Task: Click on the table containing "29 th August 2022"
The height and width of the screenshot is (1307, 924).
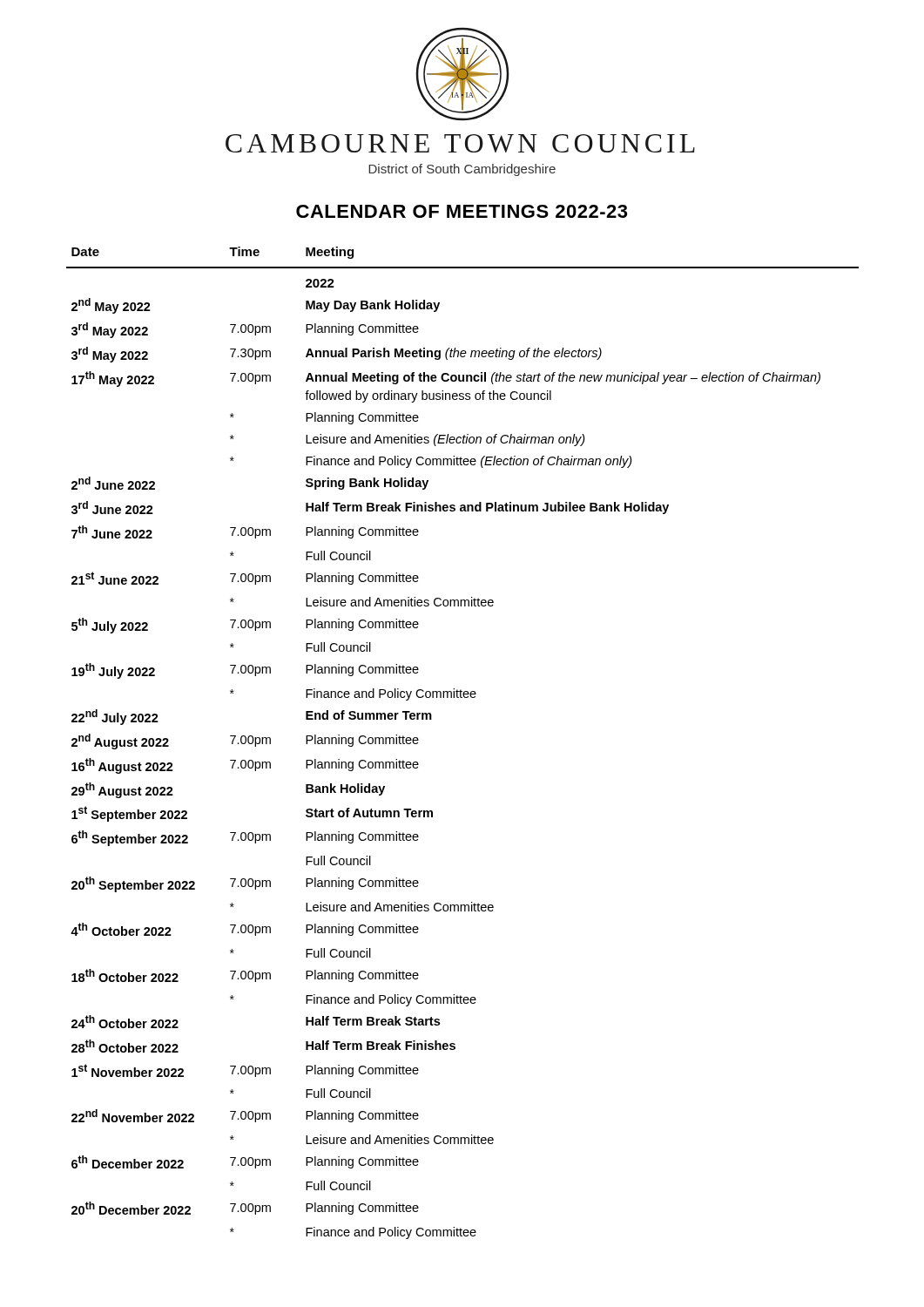Action: point(462,741)
